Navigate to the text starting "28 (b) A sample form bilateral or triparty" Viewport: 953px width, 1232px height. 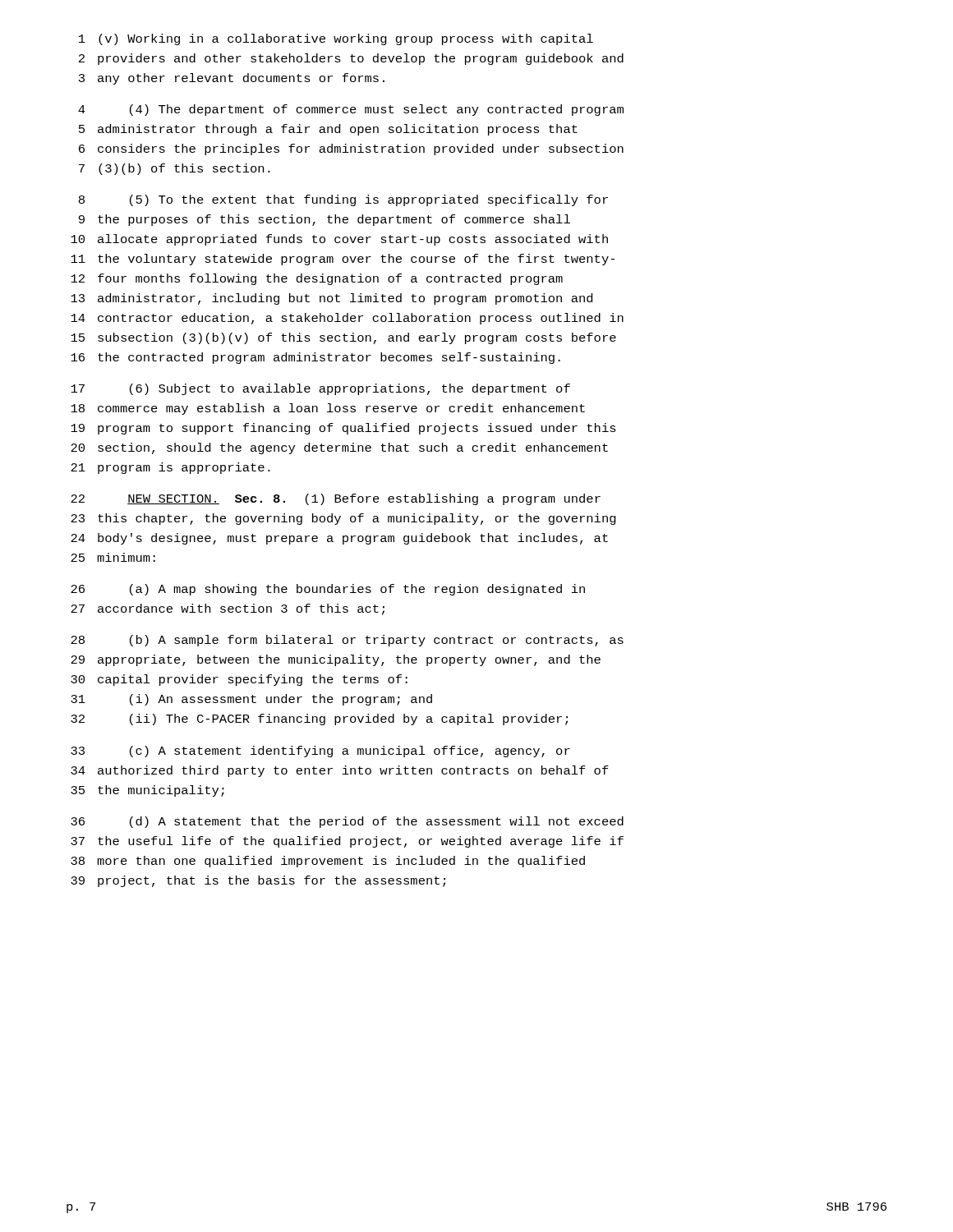click(x=476, y=661)
